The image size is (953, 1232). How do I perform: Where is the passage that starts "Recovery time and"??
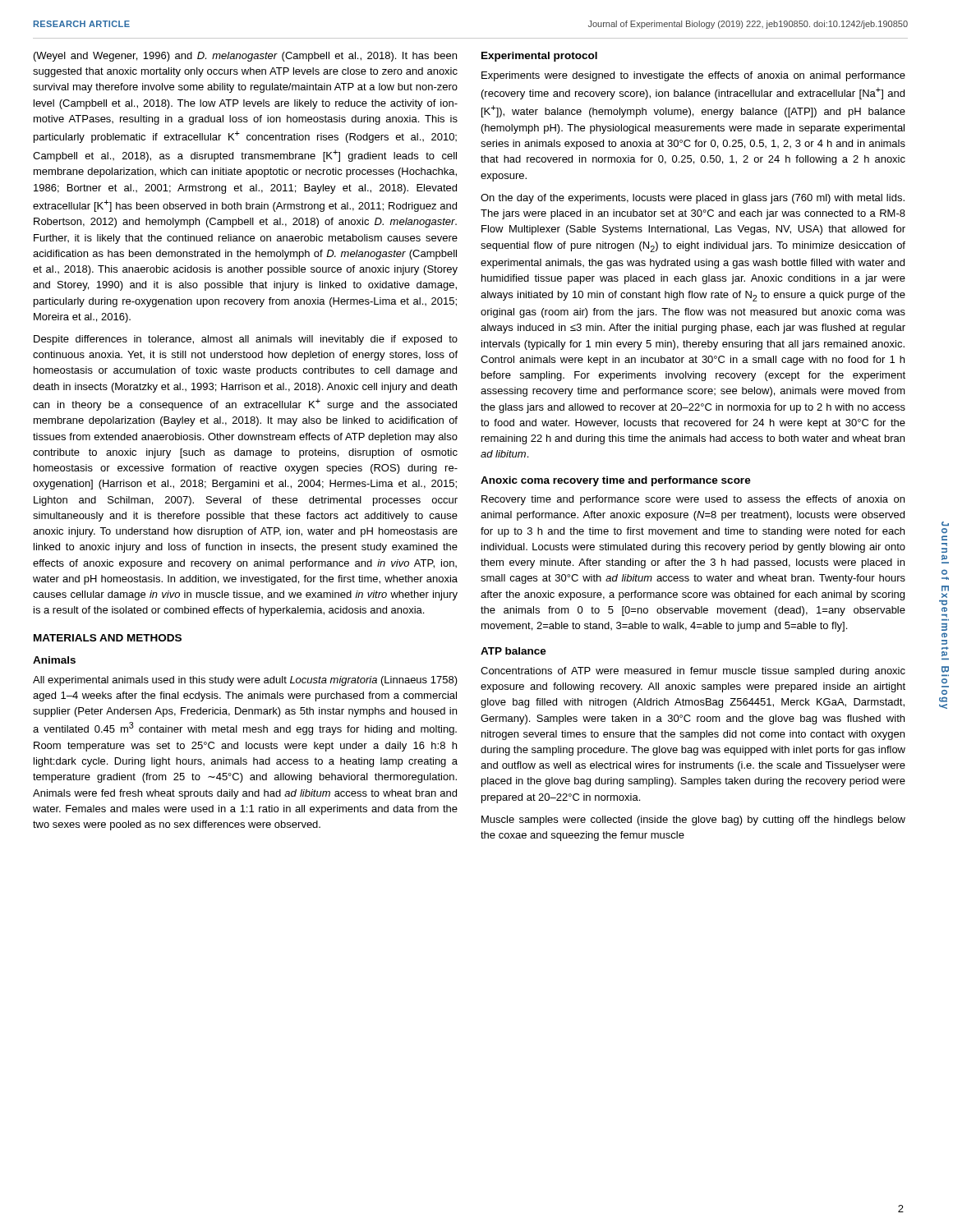[693, 562]
